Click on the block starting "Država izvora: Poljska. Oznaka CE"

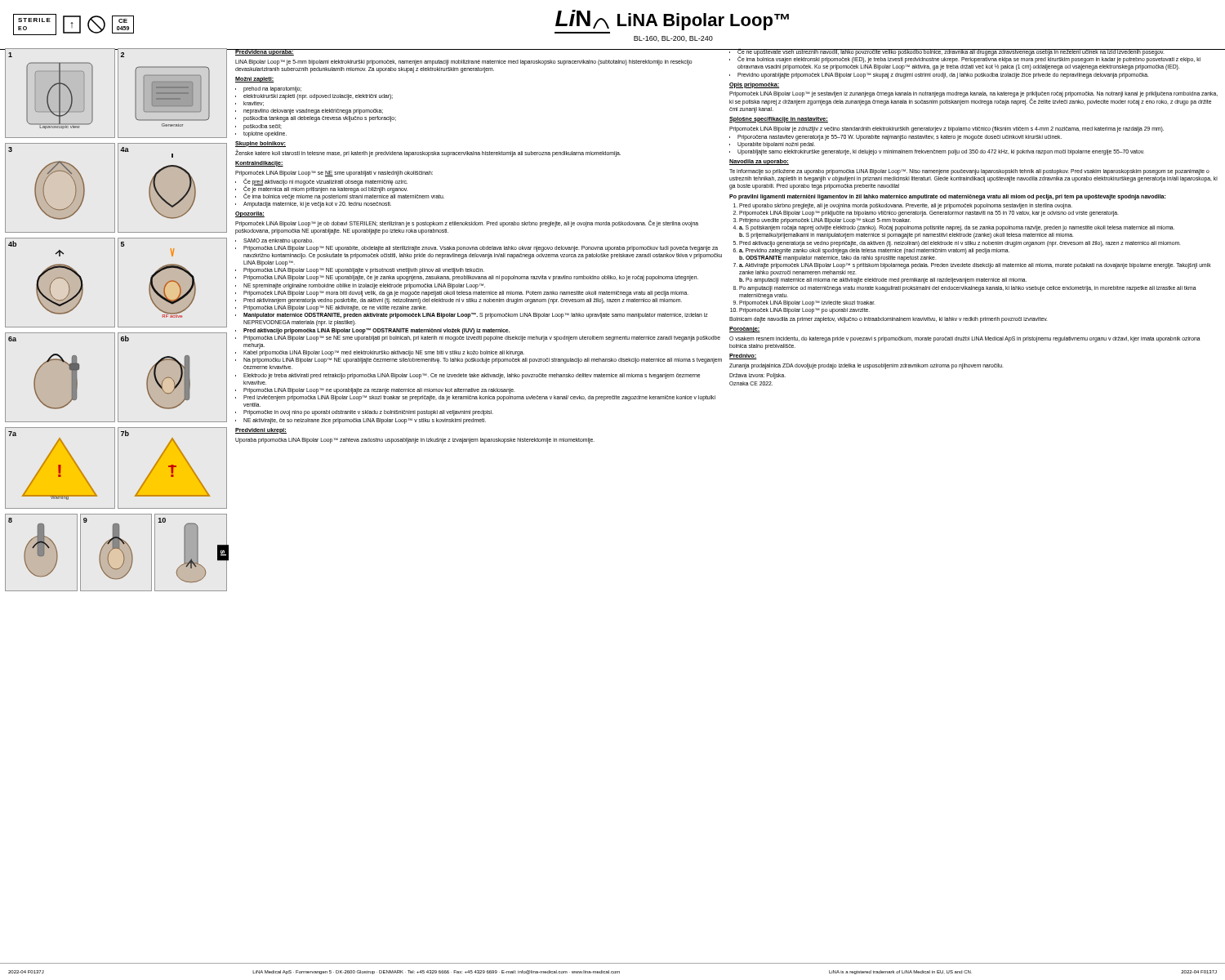pyautogui.click(x=757, y=379)
